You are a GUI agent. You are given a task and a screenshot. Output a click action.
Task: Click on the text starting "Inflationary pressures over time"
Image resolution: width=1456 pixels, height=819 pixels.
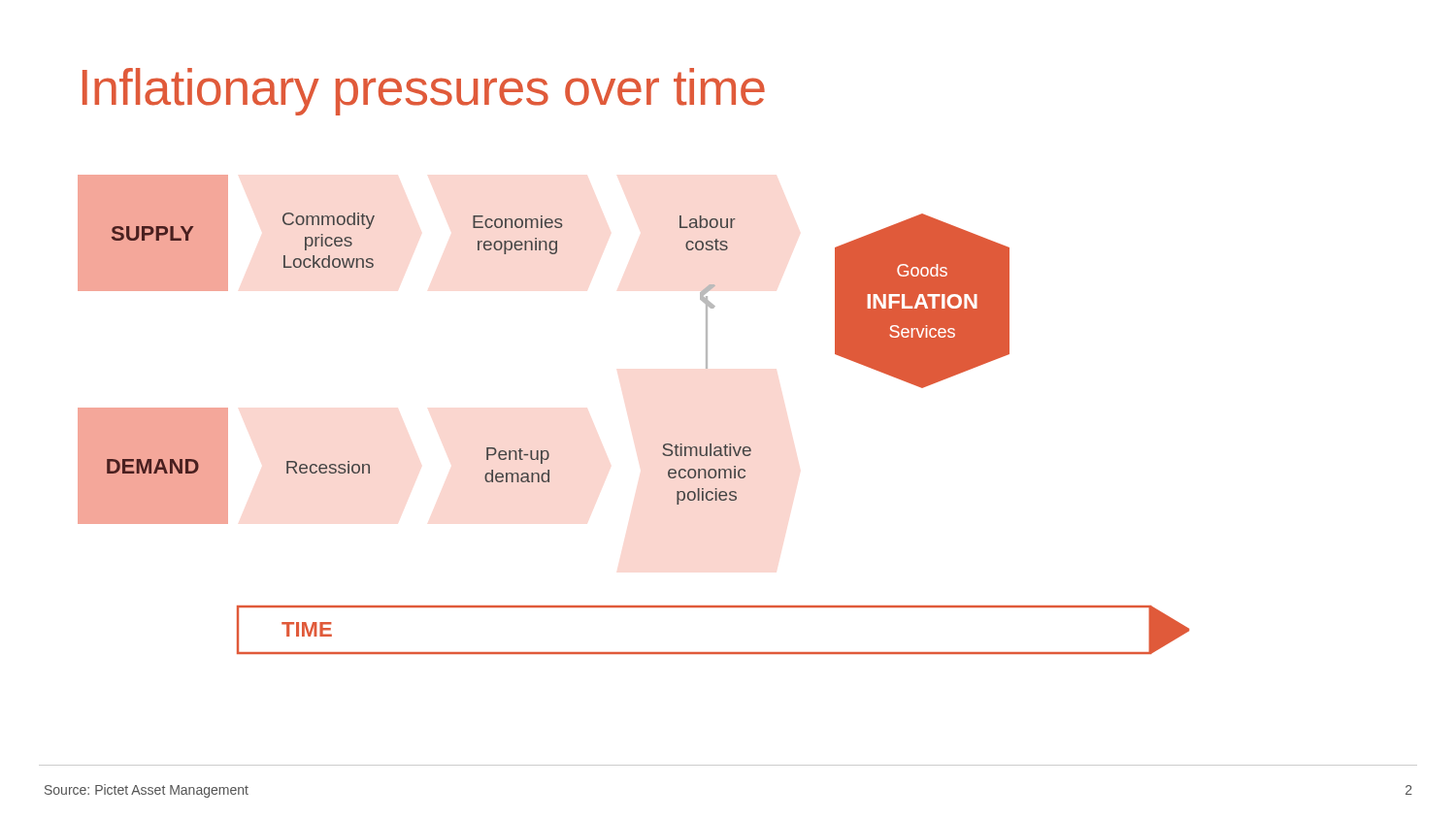422,87
